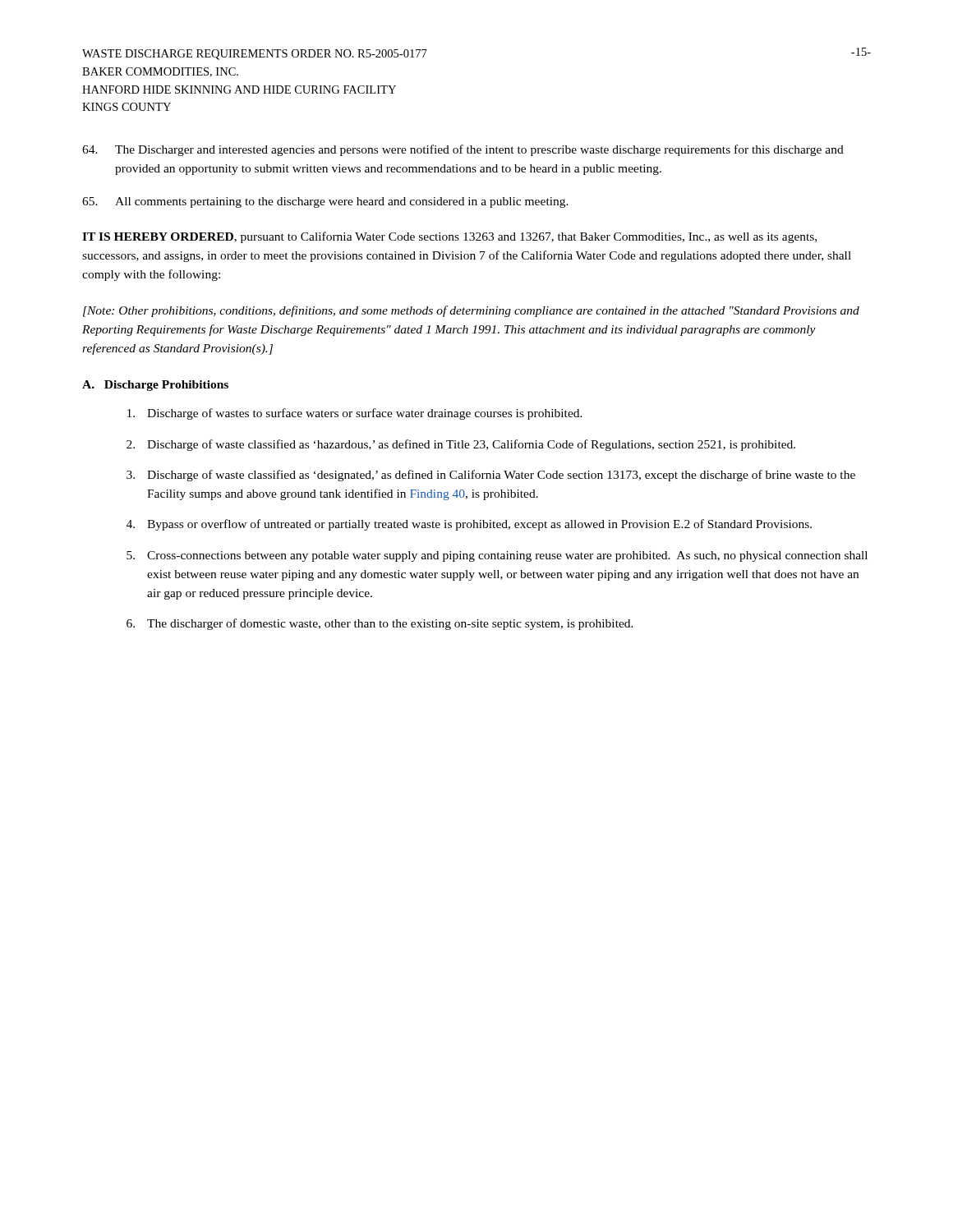Click on the passage starting "64. The Discharger and interested agencies and"
953x1232 pixels.
476,159
